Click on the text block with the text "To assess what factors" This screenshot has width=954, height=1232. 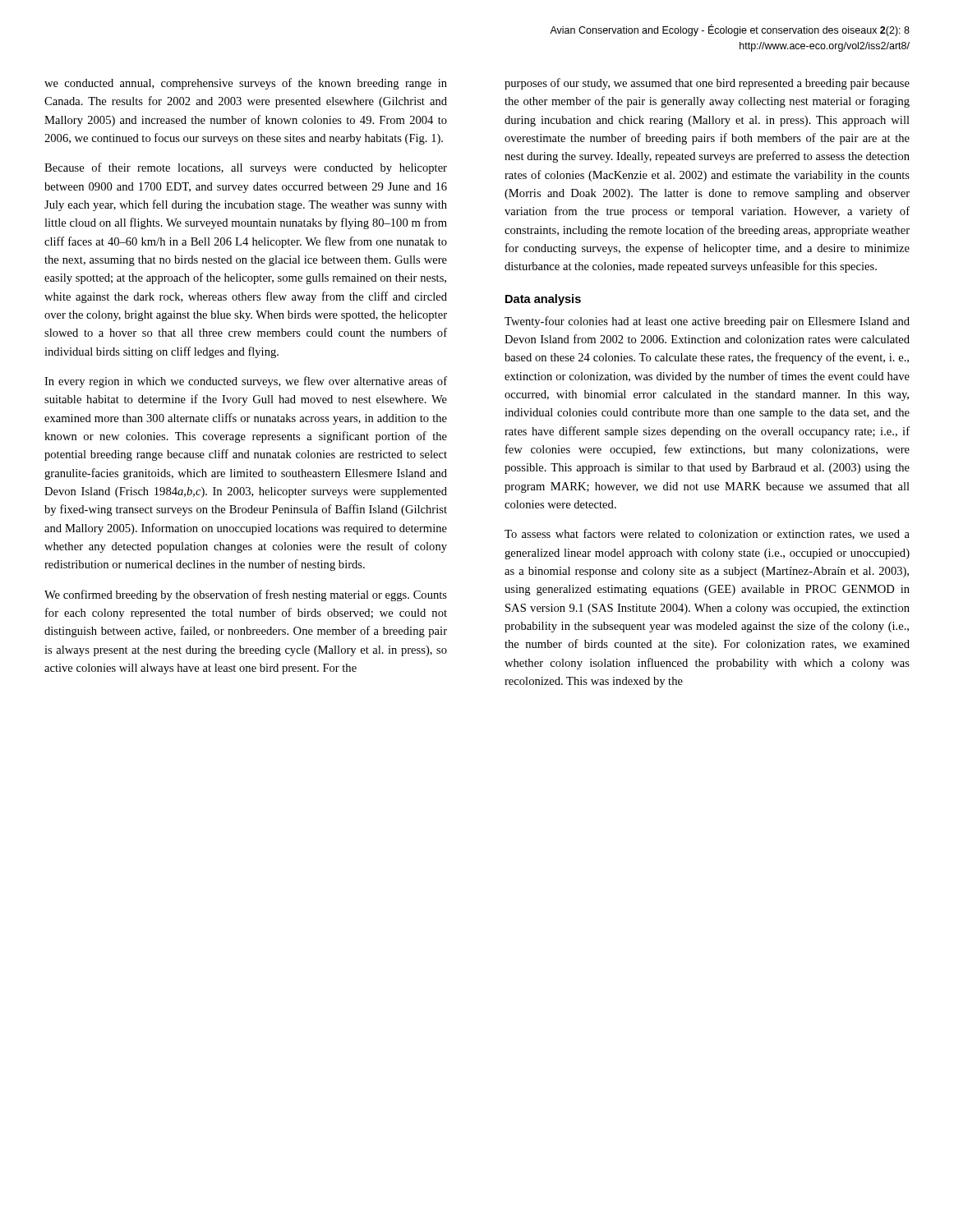[x=707, y=607]
